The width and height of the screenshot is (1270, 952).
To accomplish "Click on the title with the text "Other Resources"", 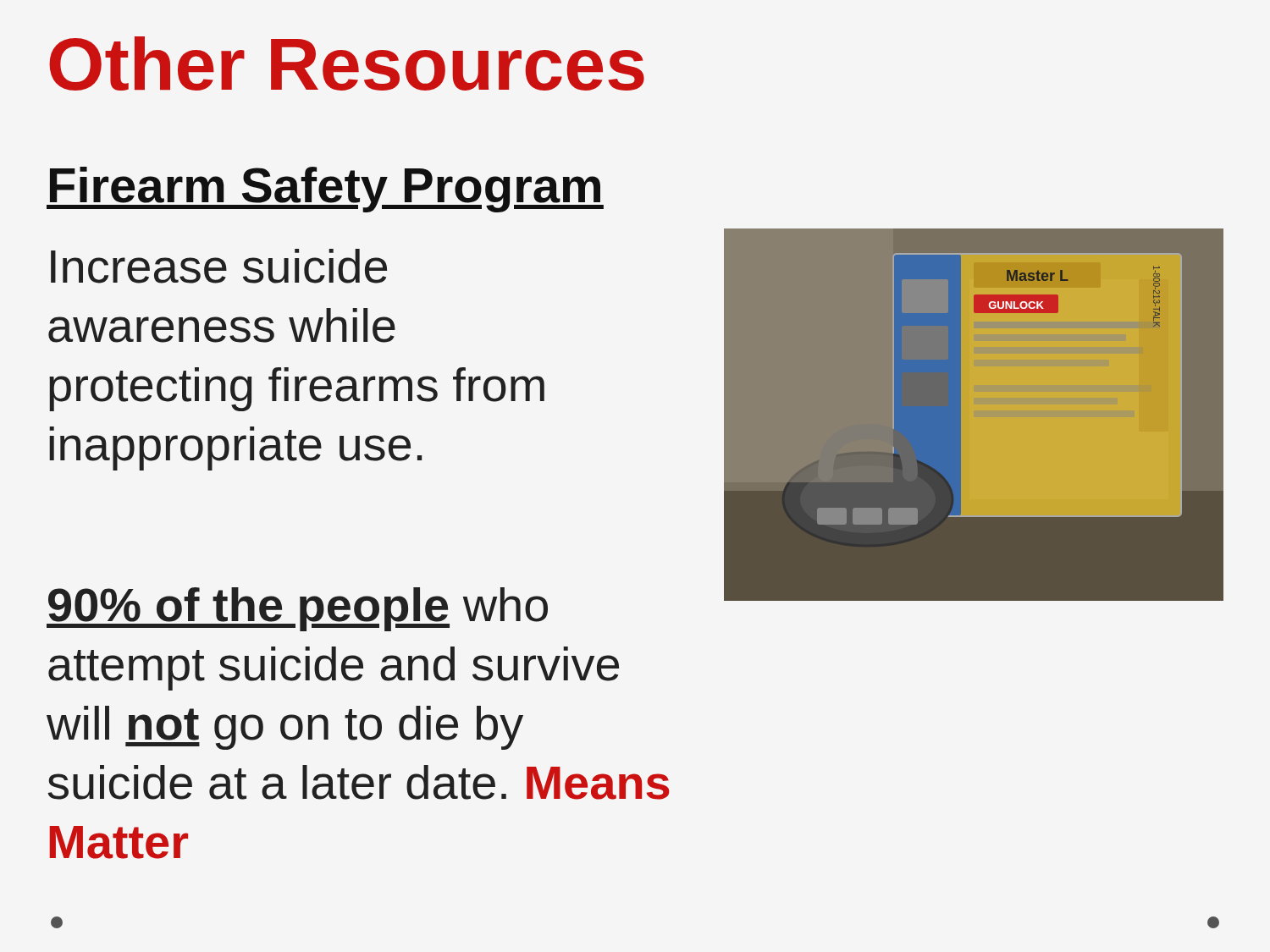I will pyautogui.click(x=347, y=64).
